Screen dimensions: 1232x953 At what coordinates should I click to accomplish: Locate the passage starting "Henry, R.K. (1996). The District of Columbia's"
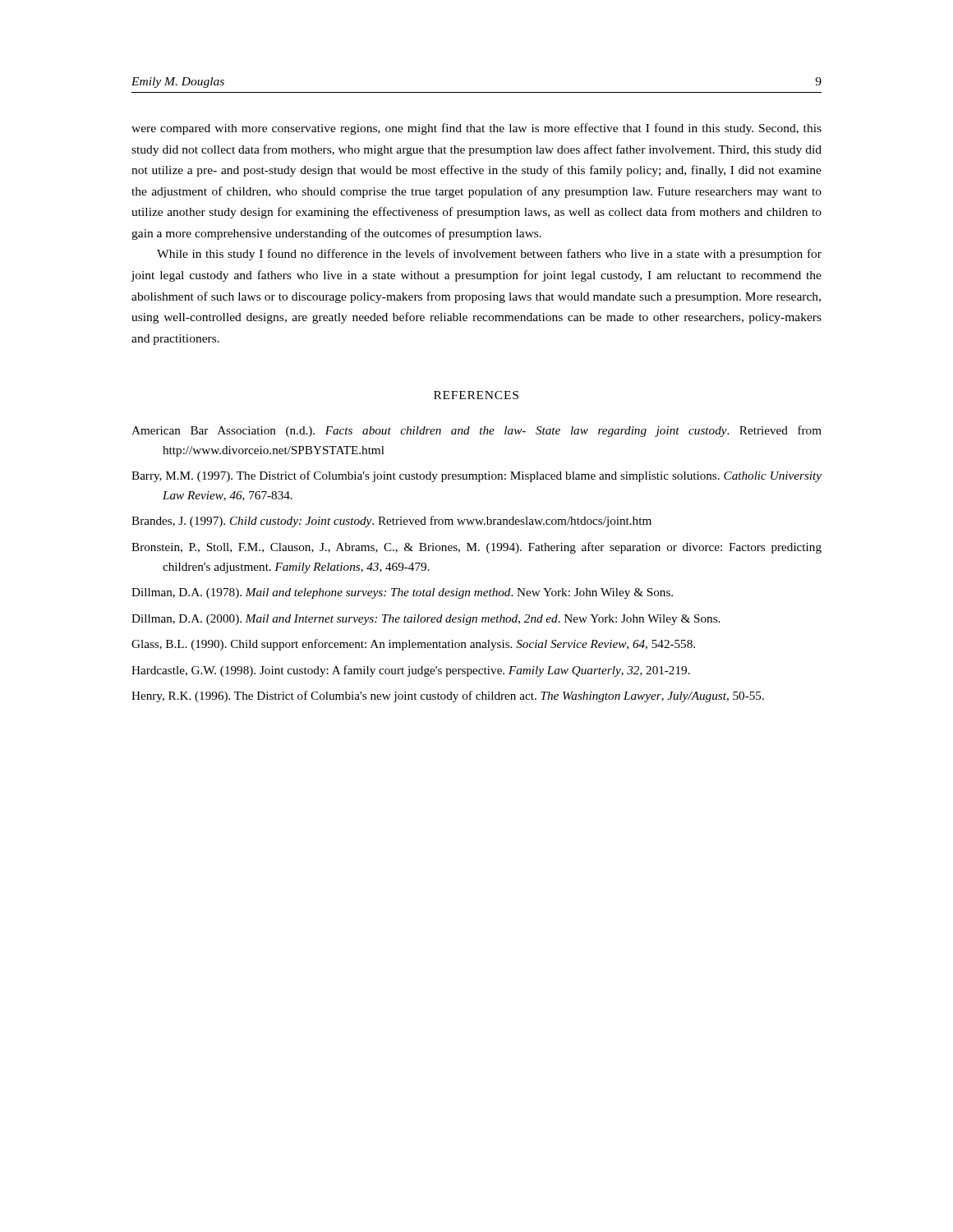pos(448,696)
